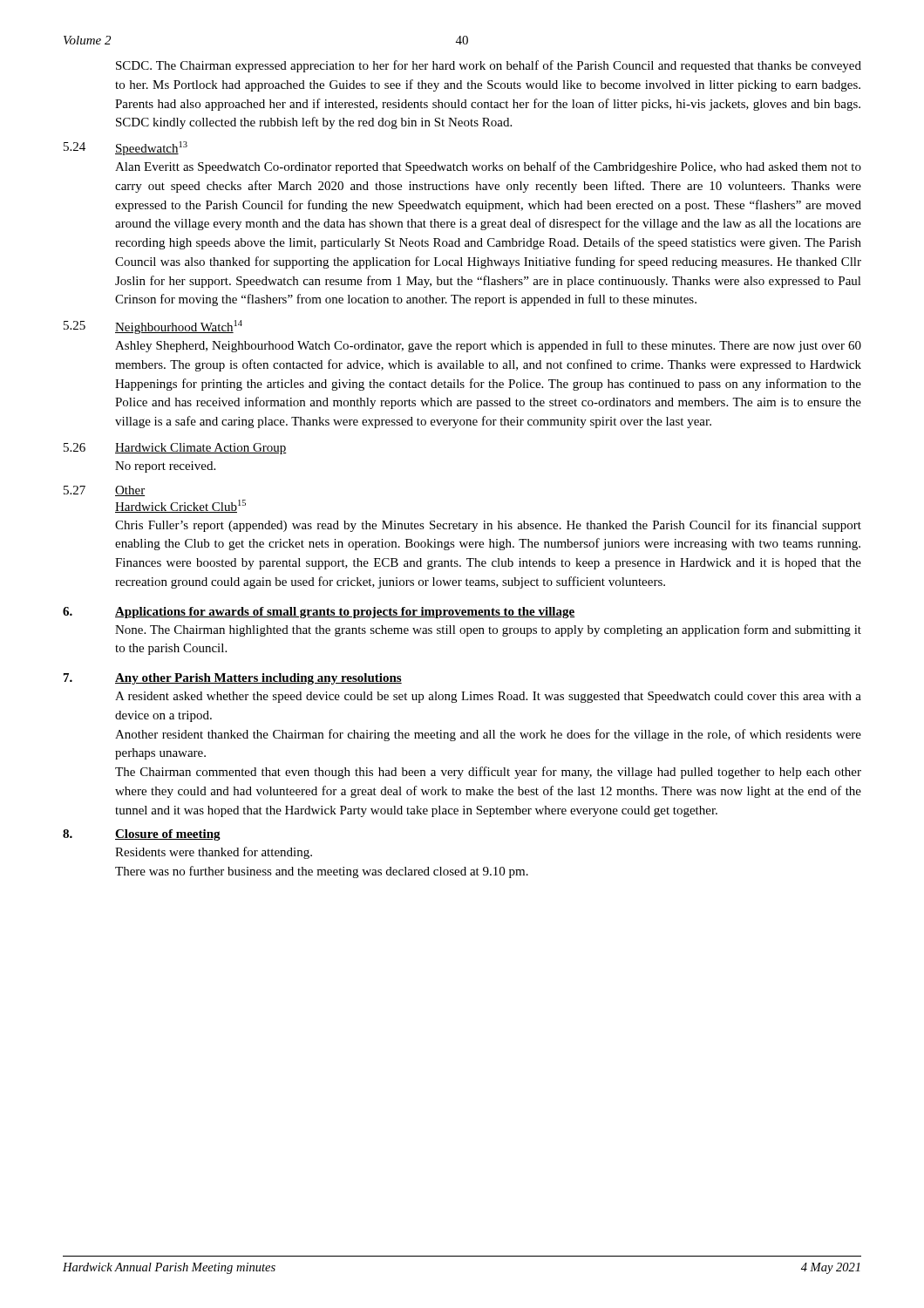This screenshot has width=924, height=1308.
Task: Select the block starting "A resident asked whether the speed device could"
Action: (488, 697)
